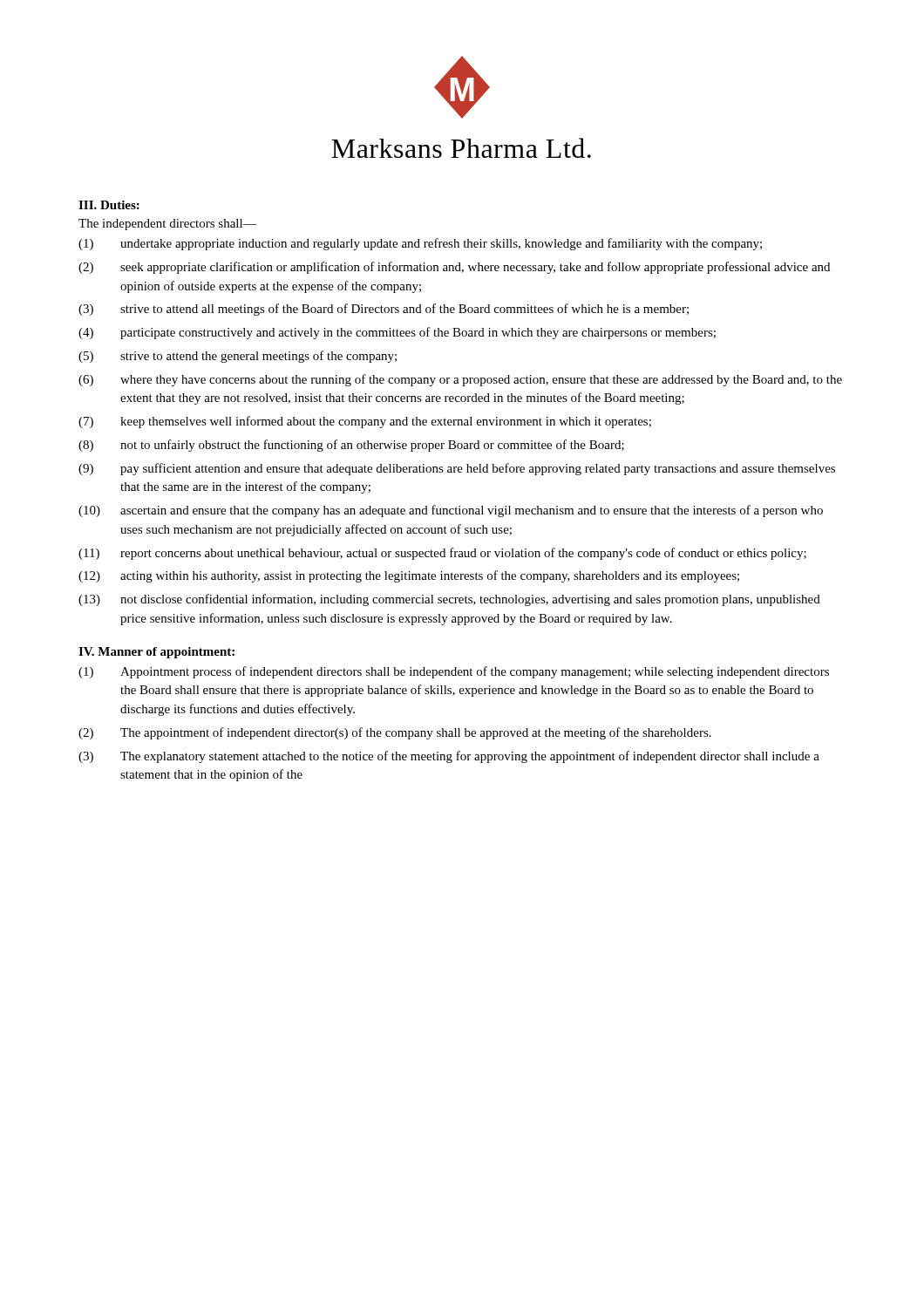
Task: Navigate to the region starting "III. Duties:"
Action: pos(109,205)
